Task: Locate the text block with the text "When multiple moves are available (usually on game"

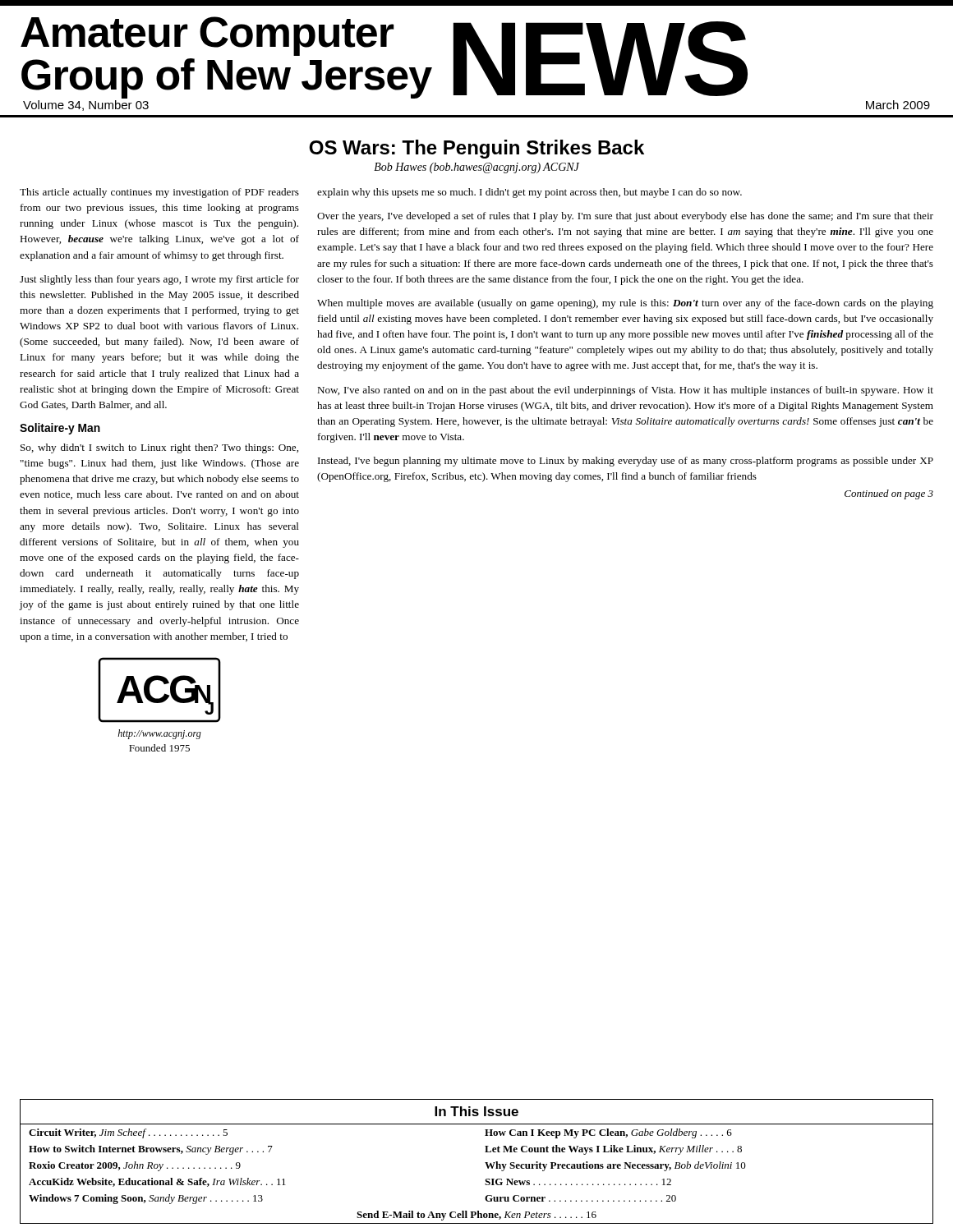Action: click(625, 334)
